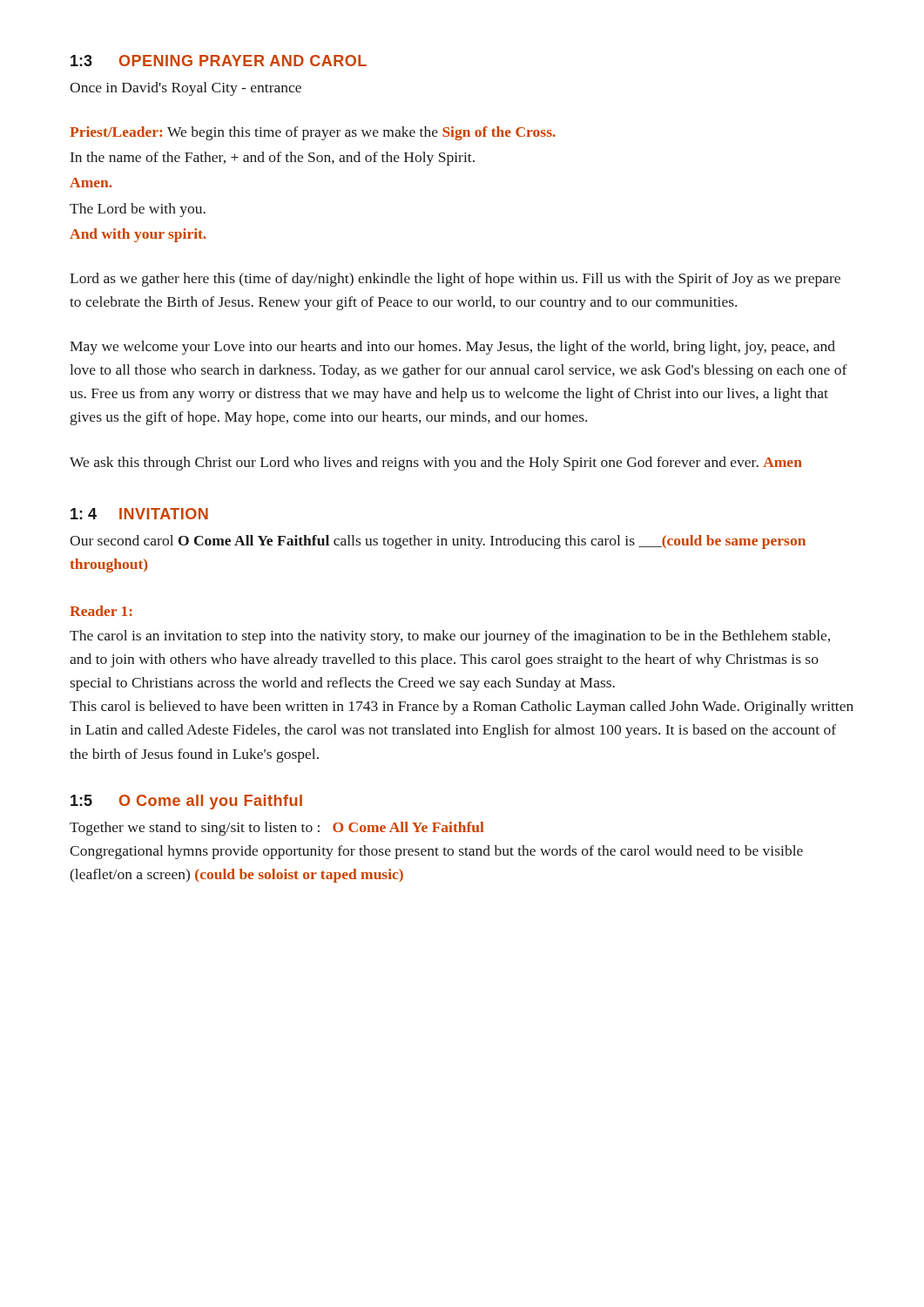
Task: Locate the passage starting "Reader 1:"
Action: 101,611
